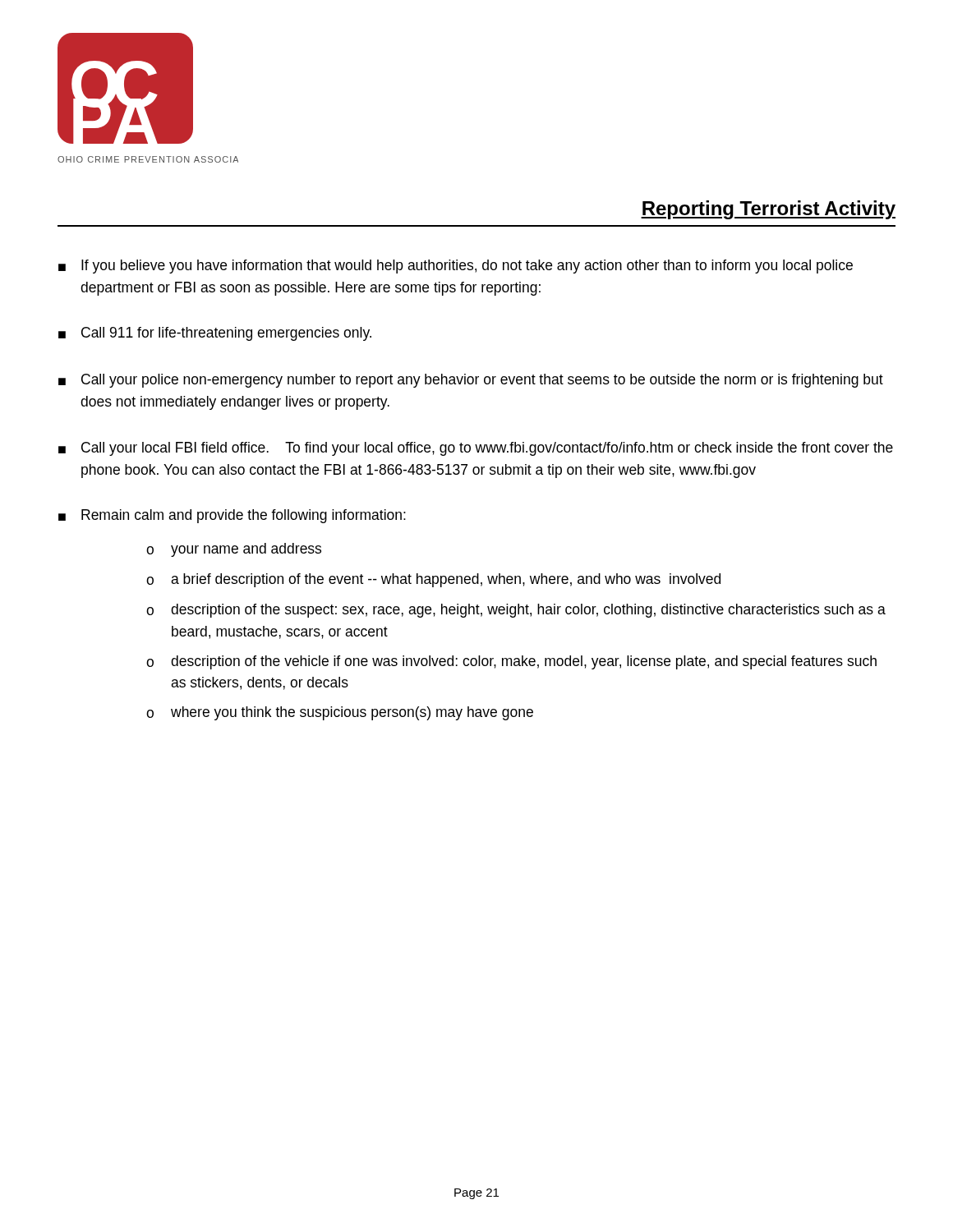Click the passage that begins "o a brief description of"
This screenshot has width=953, height=1232.
(521, 580)
